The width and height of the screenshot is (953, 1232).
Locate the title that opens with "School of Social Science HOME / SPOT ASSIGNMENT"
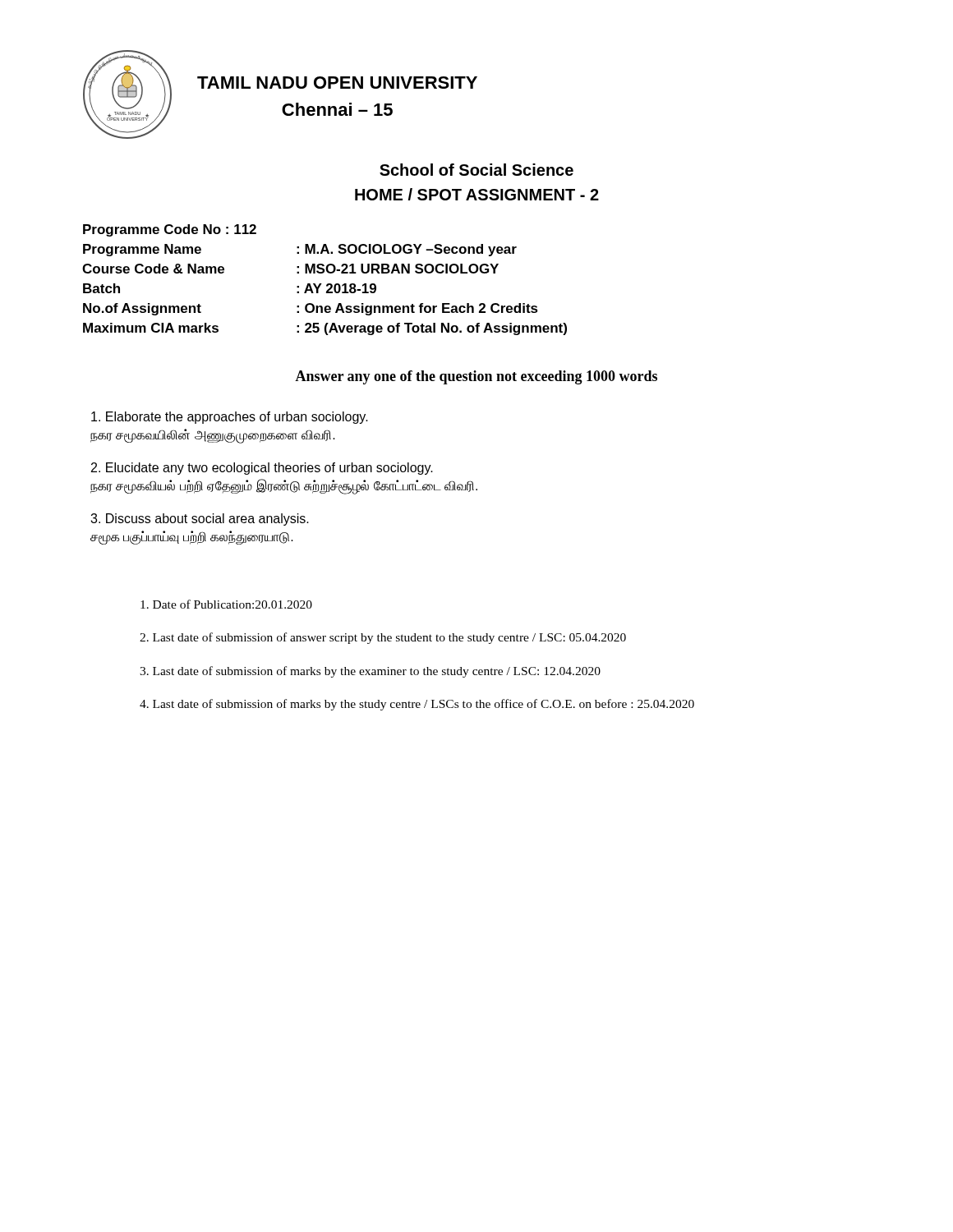tap(476, 182)
